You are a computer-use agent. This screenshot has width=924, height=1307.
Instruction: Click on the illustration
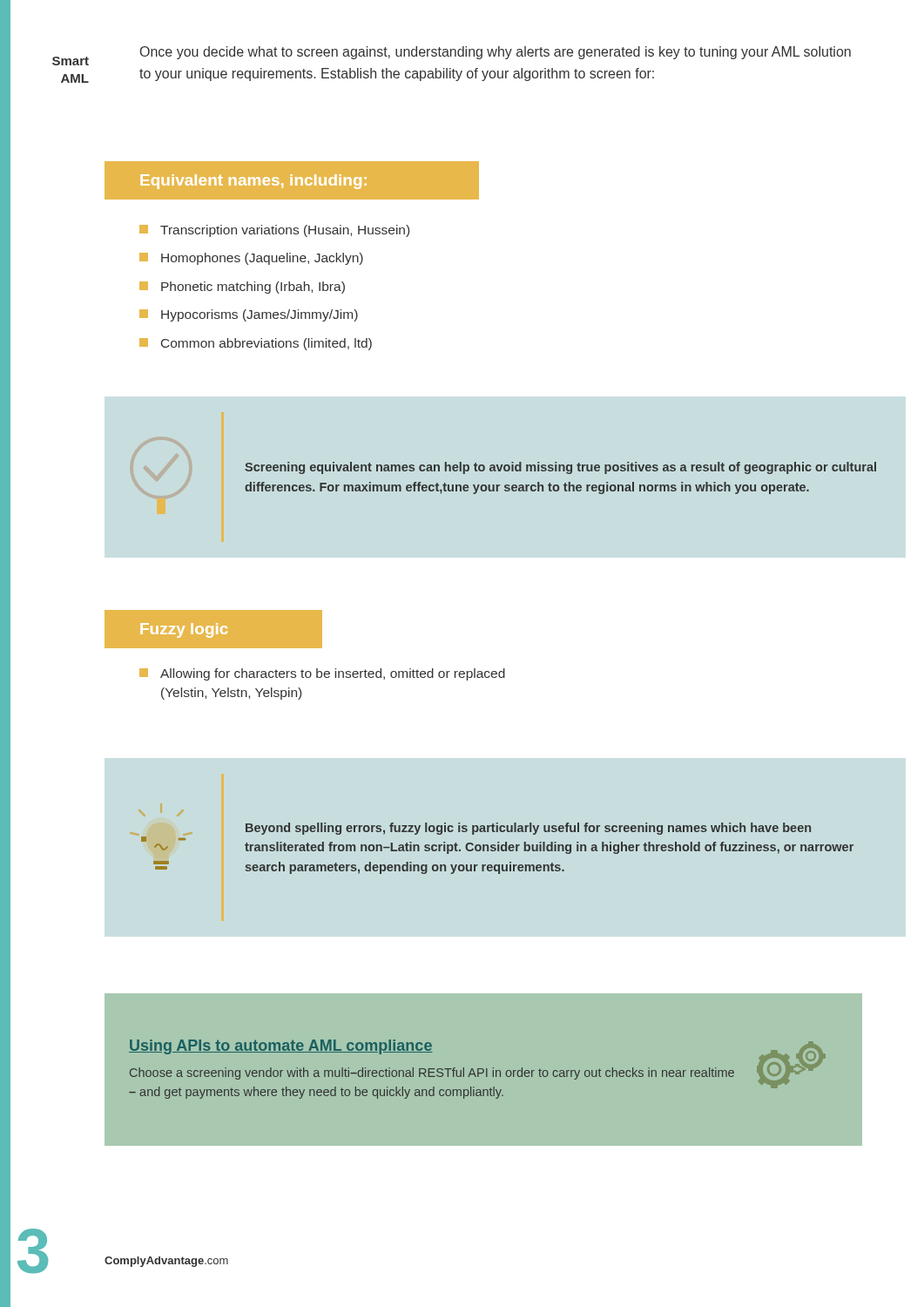pos(798,1070)
